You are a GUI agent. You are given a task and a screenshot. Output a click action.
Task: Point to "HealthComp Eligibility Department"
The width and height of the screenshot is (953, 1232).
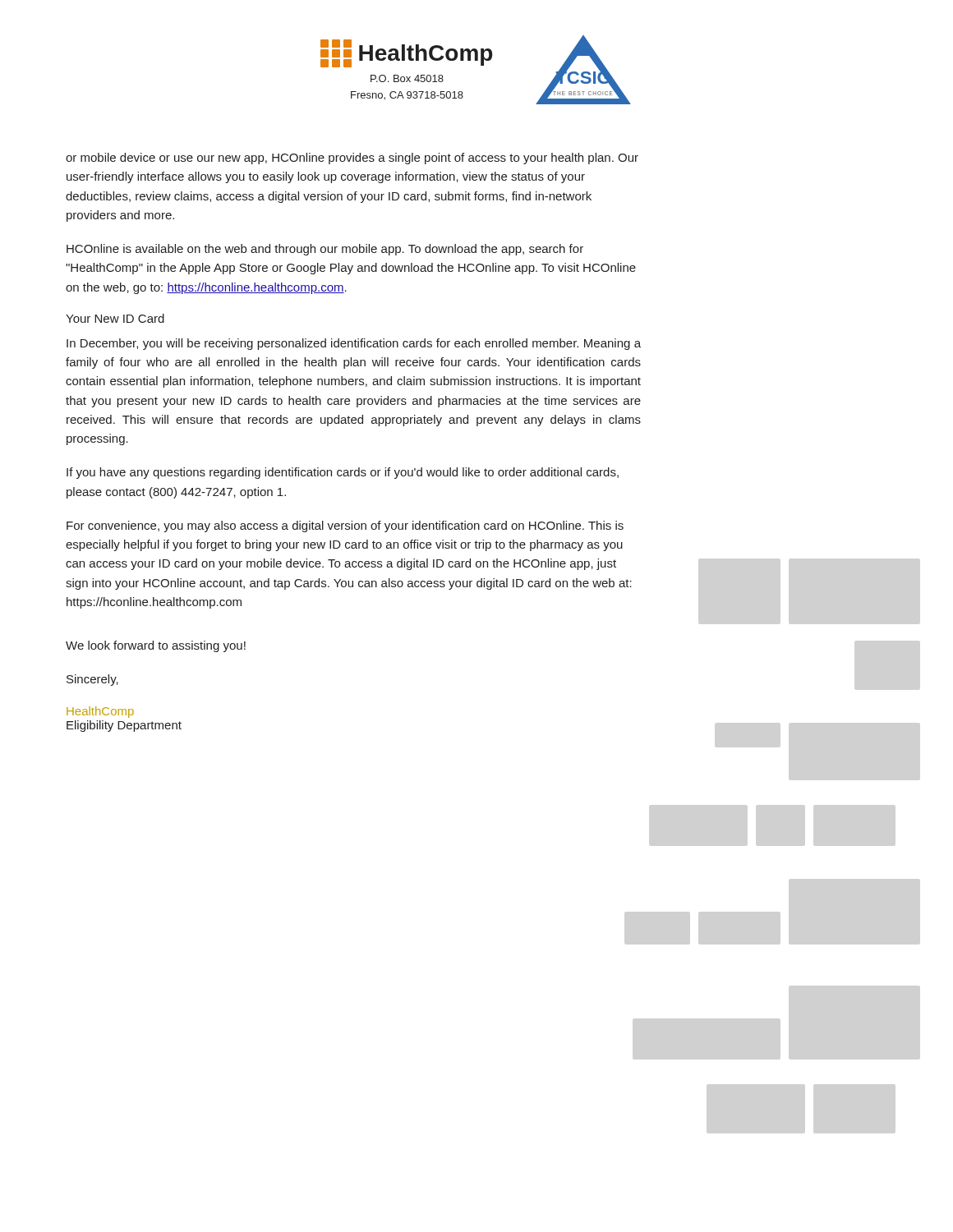tap(100, 712)
